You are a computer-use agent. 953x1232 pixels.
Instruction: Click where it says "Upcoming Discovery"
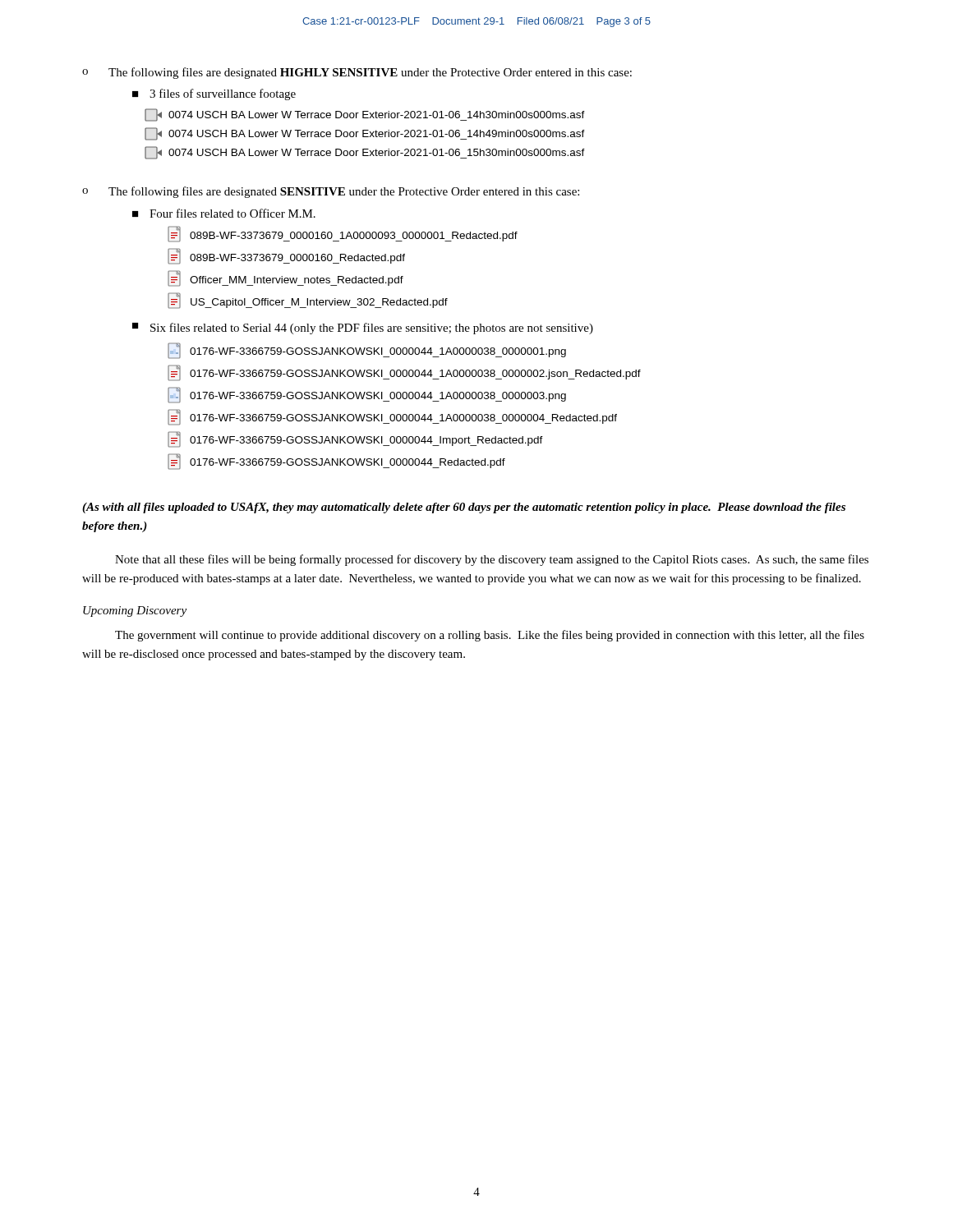[134, 610]
